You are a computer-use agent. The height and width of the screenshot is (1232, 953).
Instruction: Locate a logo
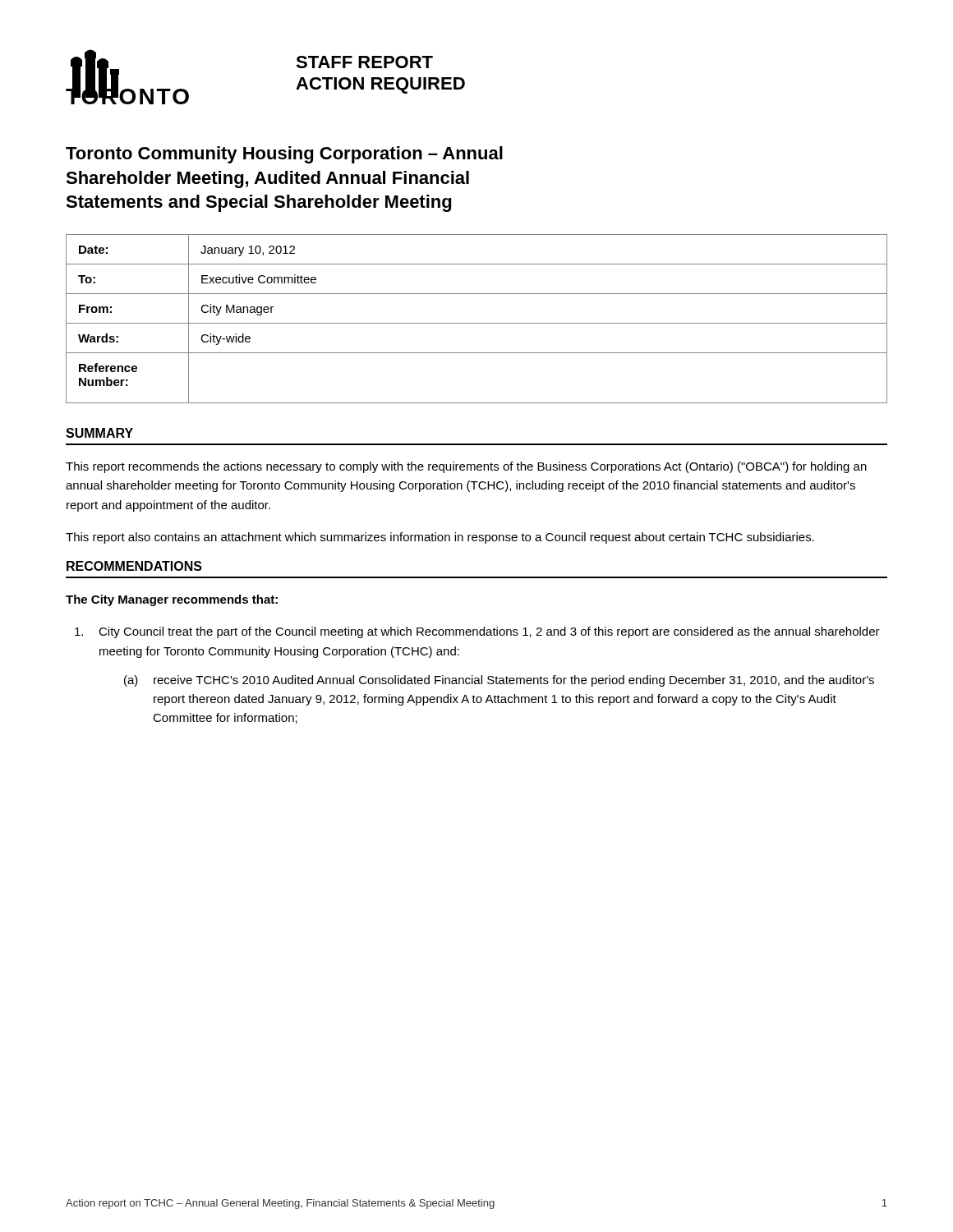coord(156,80)
